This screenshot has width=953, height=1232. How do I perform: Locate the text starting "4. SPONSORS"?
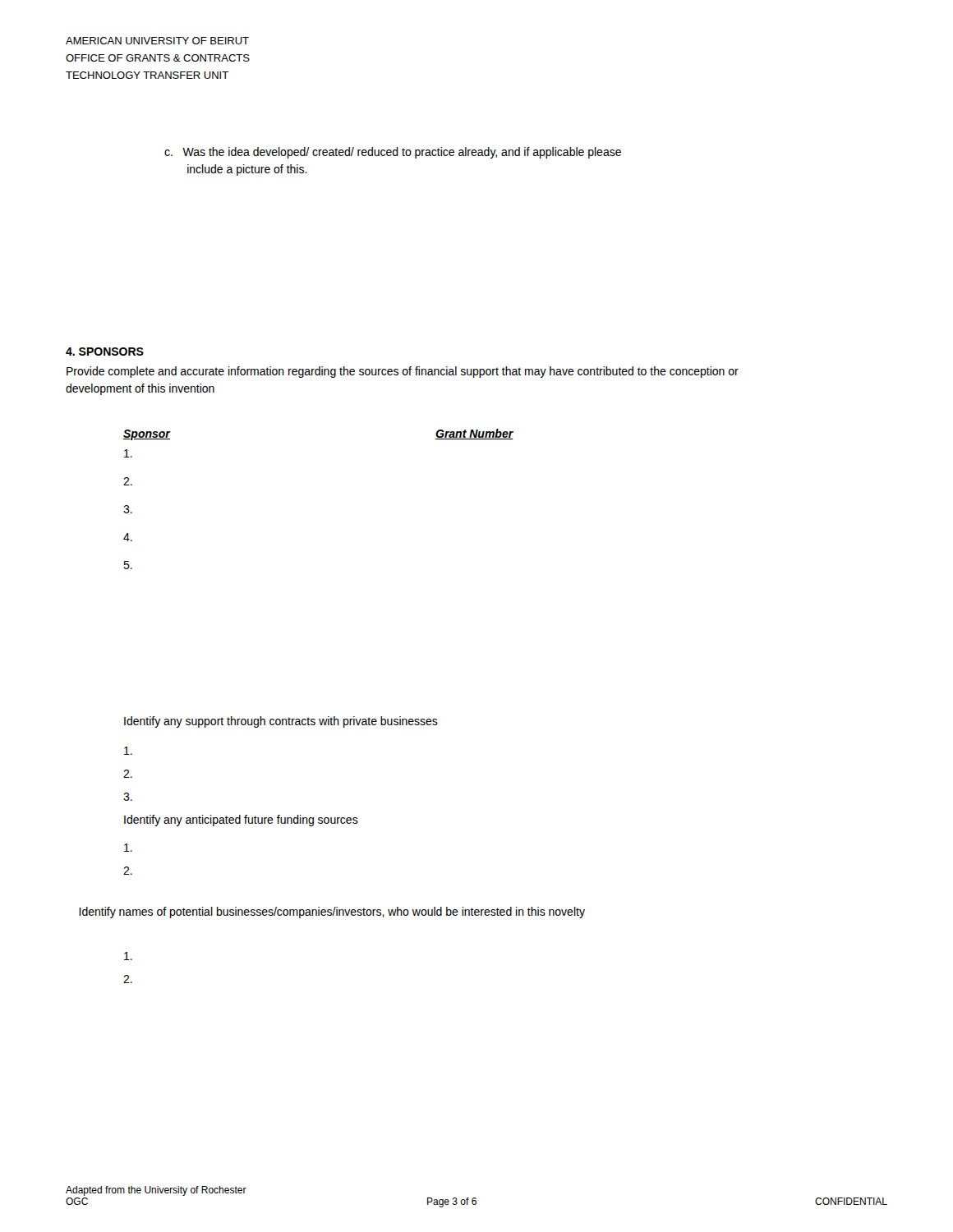(x=105, y=352)
